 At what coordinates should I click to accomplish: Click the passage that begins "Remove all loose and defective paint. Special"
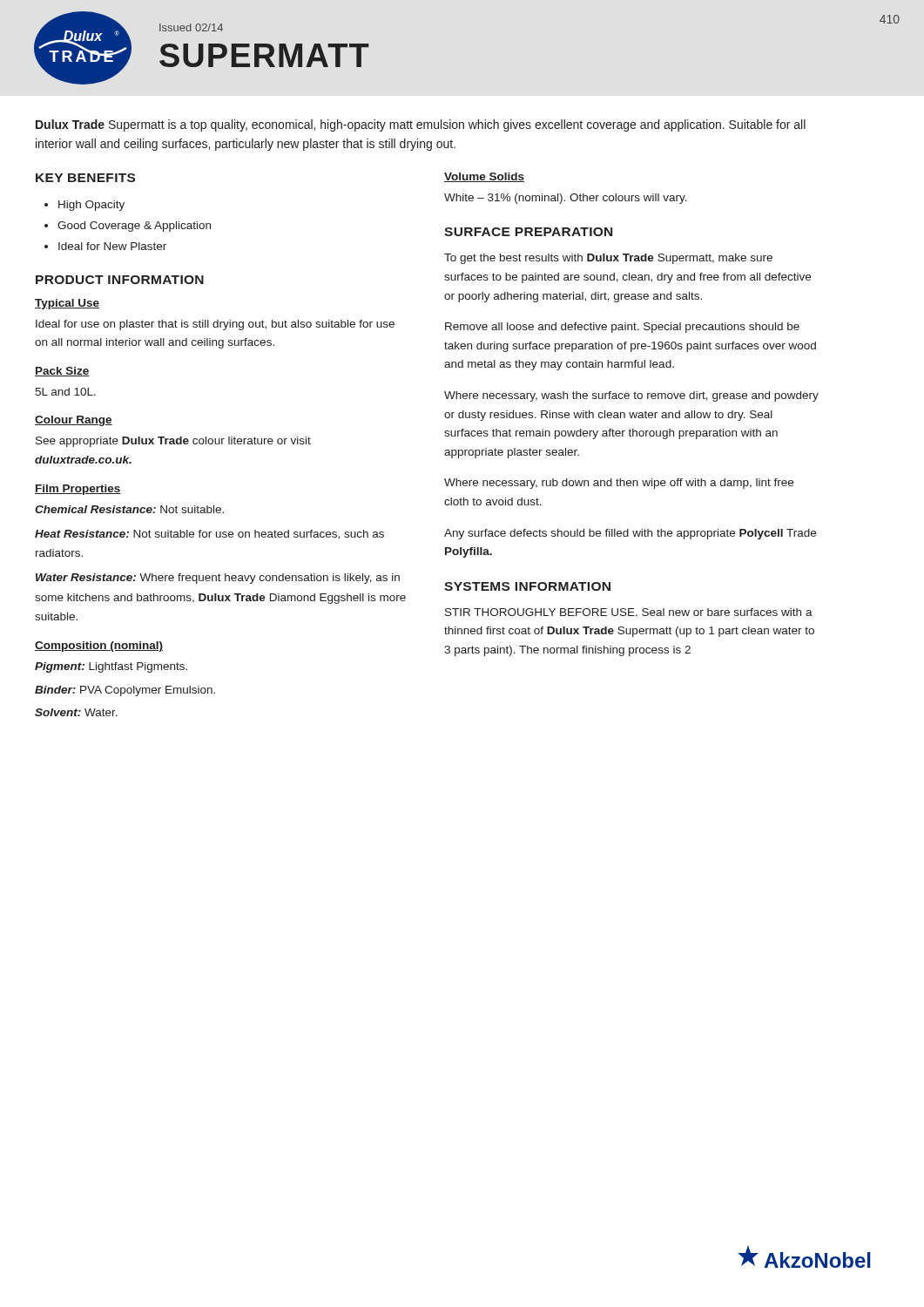point(630,345)
